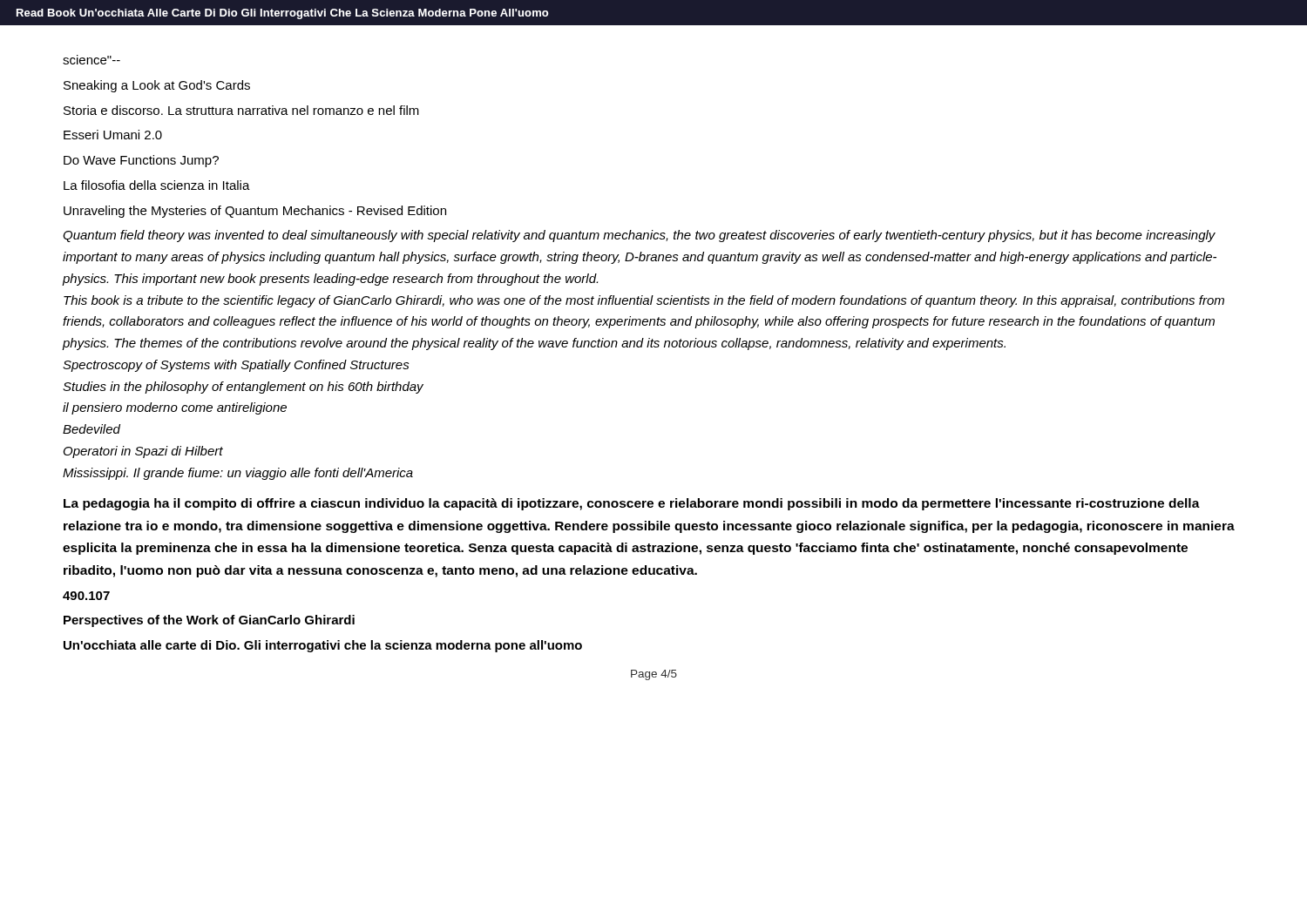1307x924 pixels.
Task: Locate the region starting "Operatori in Spazi di Hilbert"
Action: 143,450
